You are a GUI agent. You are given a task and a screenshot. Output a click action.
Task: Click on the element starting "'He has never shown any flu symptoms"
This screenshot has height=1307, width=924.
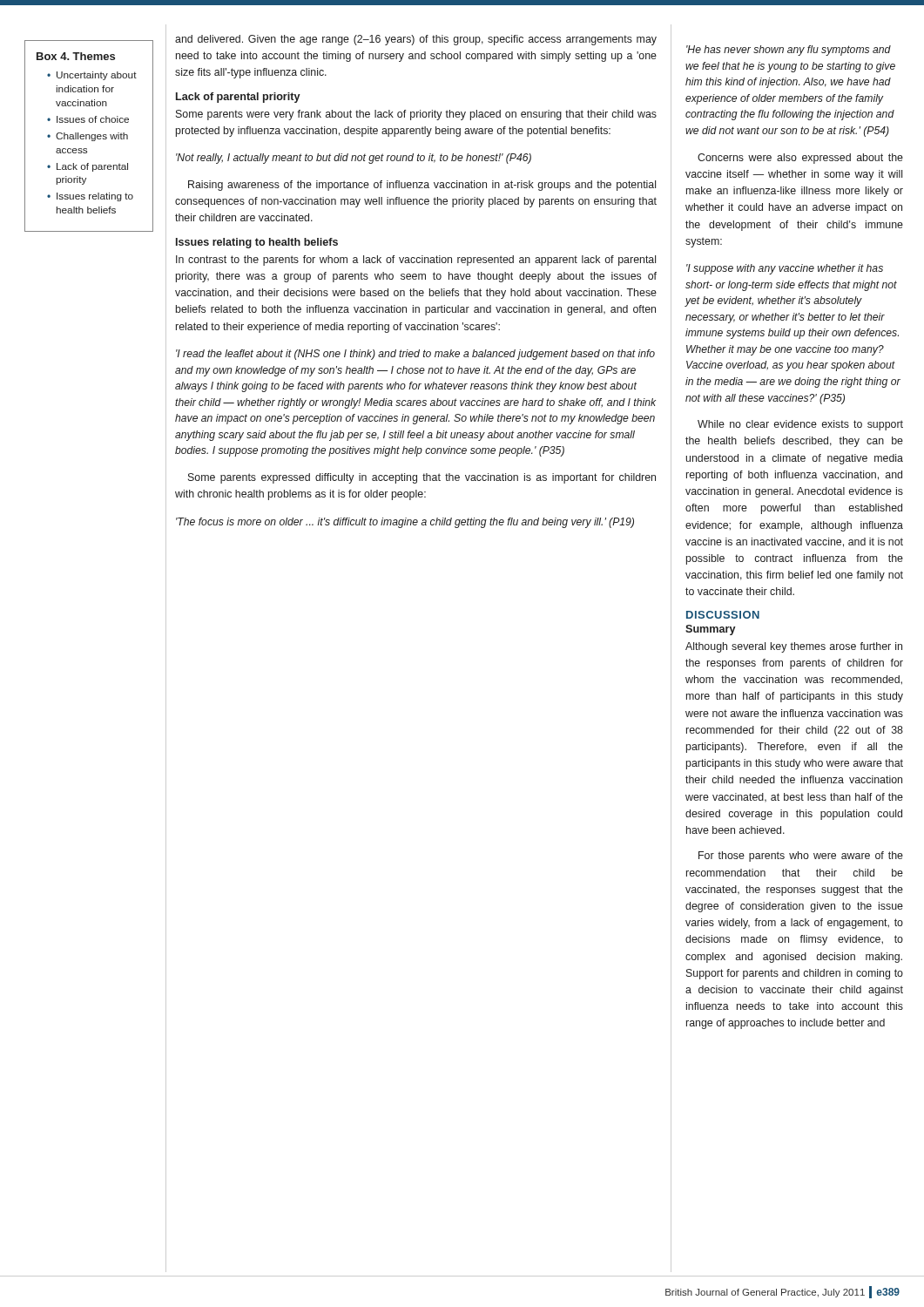point(794,90)
